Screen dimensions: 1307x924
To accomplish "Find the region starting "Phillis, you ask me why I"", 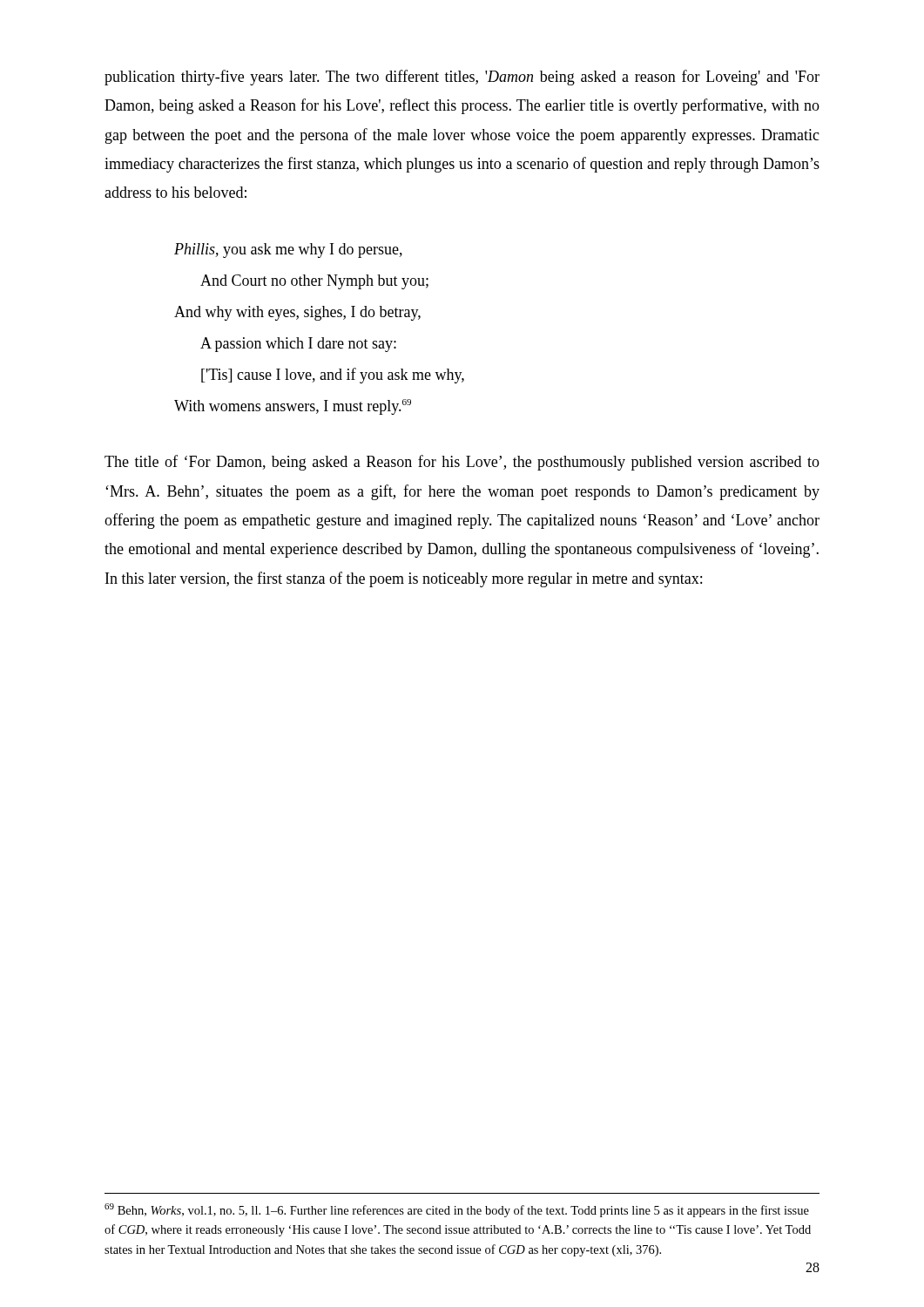I will [288, 251].
